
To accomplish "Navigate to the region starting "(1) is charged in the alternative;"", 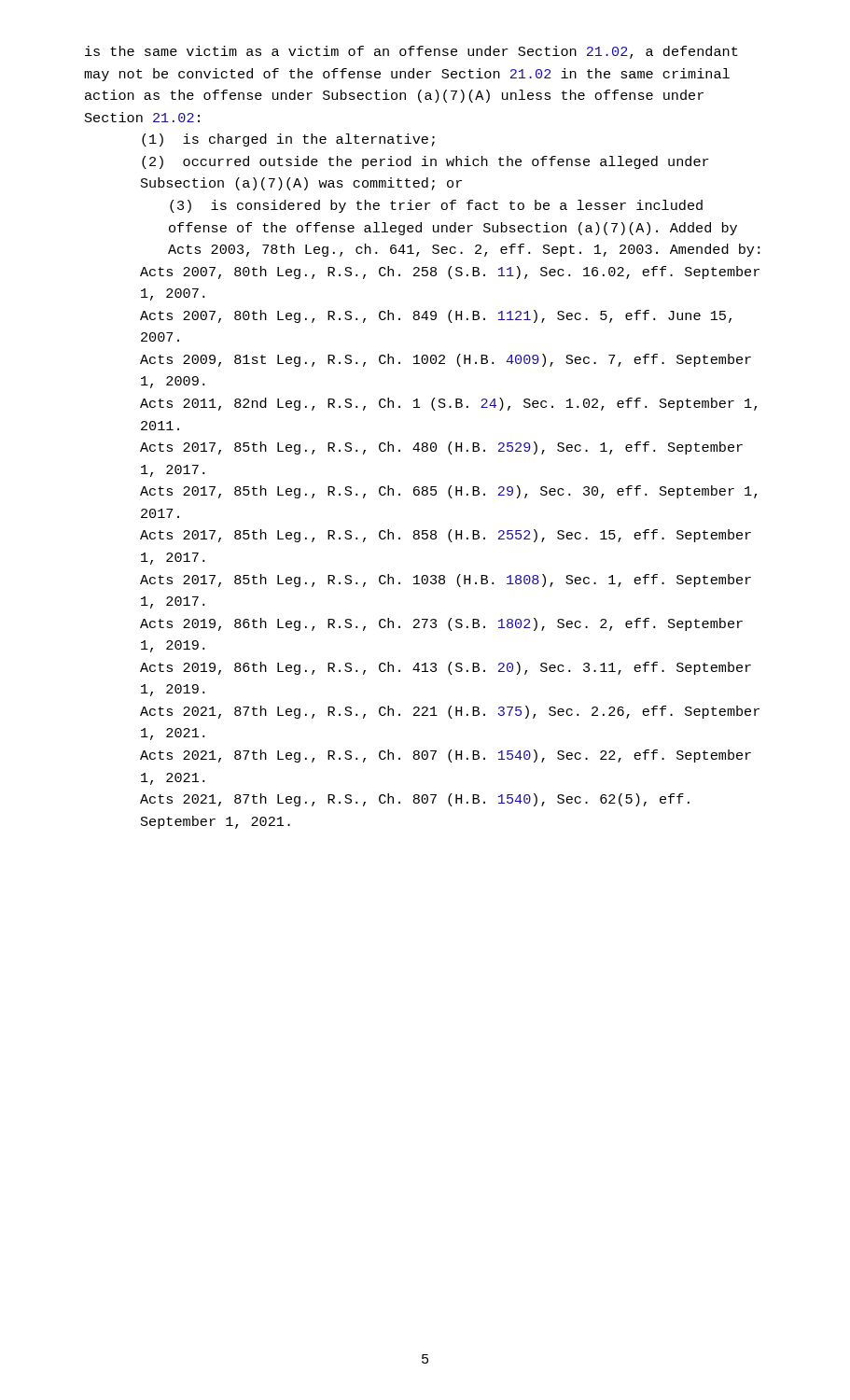I will (289, 140).
